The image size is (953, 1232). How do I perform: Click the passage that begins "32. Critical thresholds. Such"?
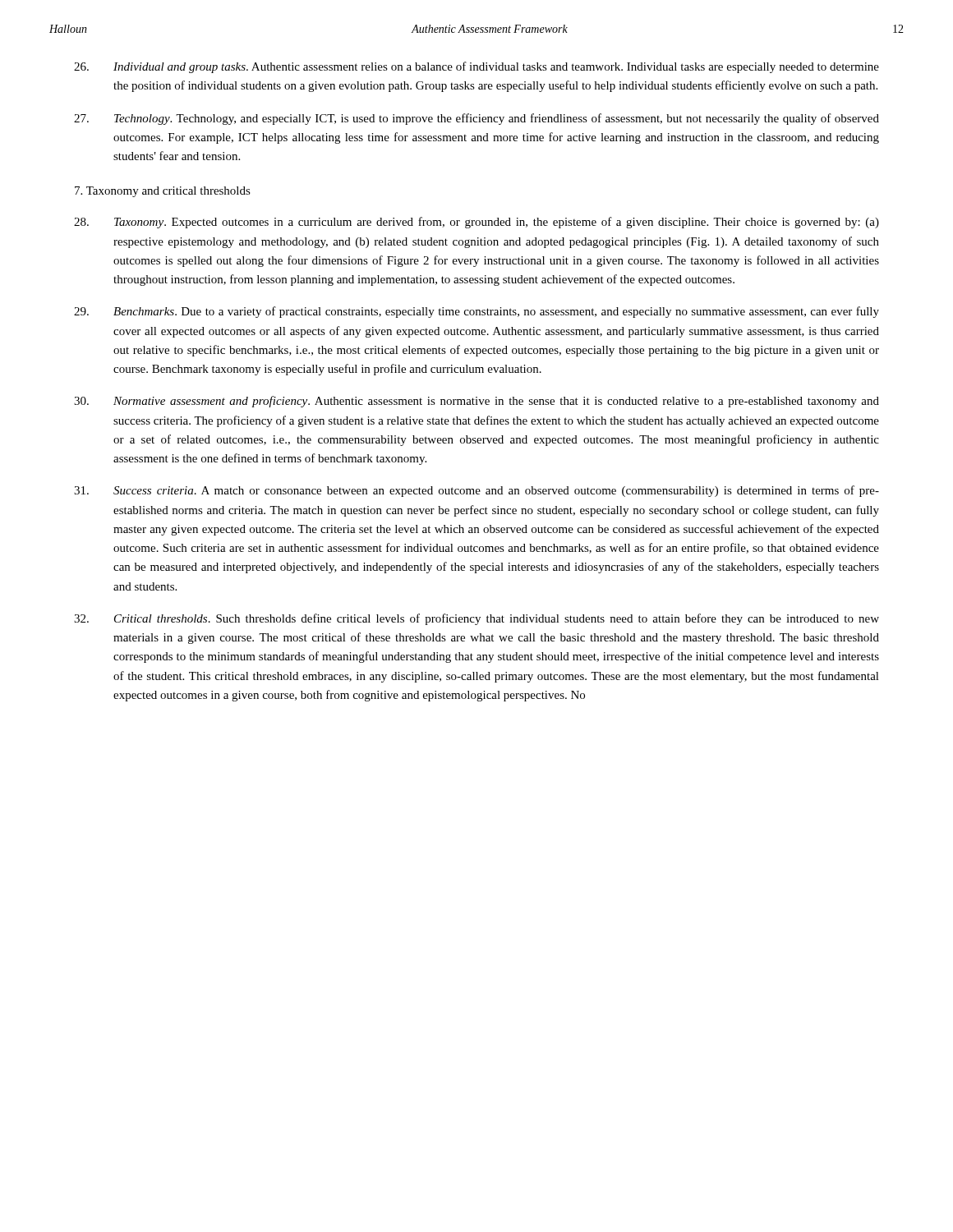coord(476,657)
